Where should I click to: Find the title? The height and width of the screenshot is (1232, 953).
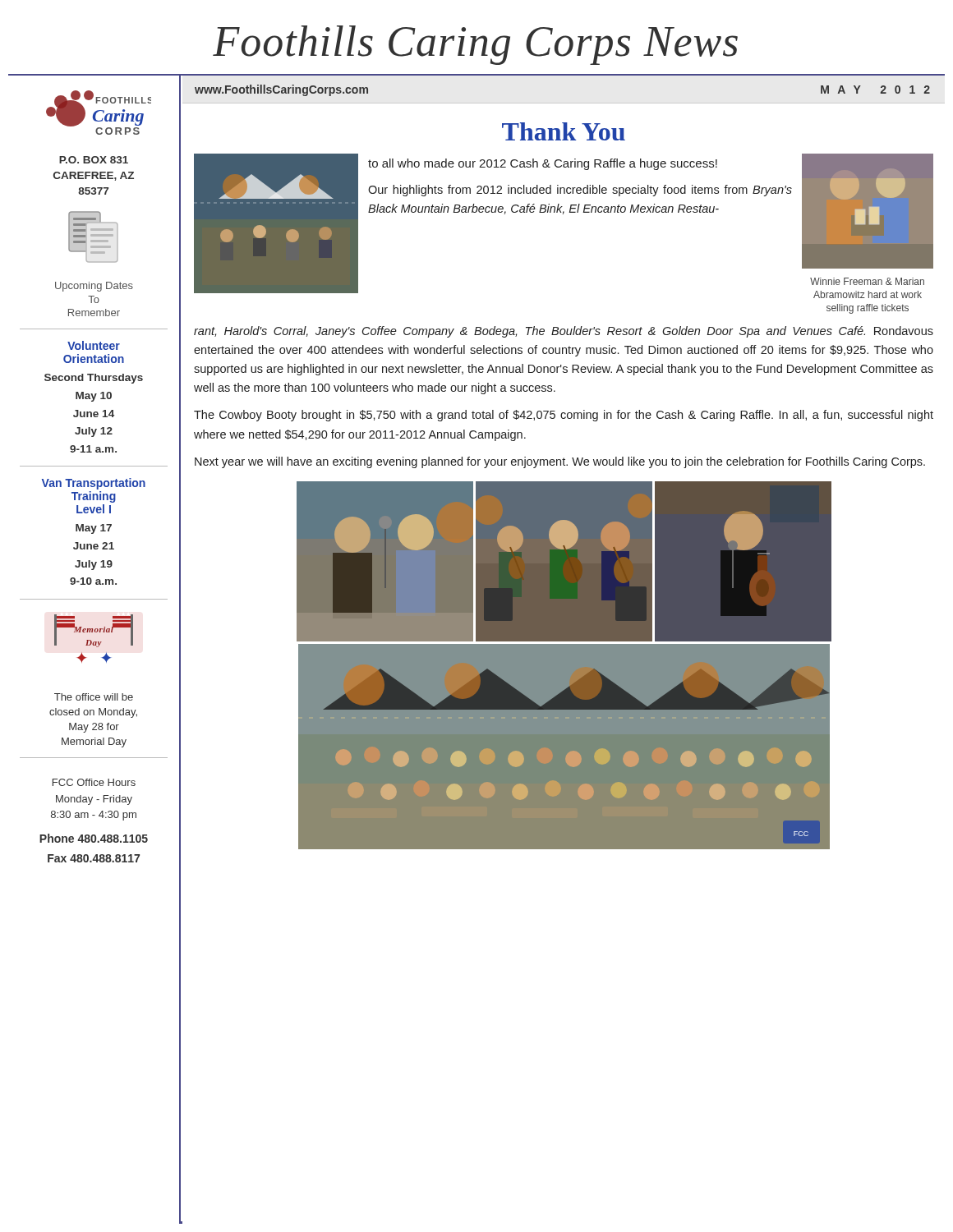pos(476,41)
